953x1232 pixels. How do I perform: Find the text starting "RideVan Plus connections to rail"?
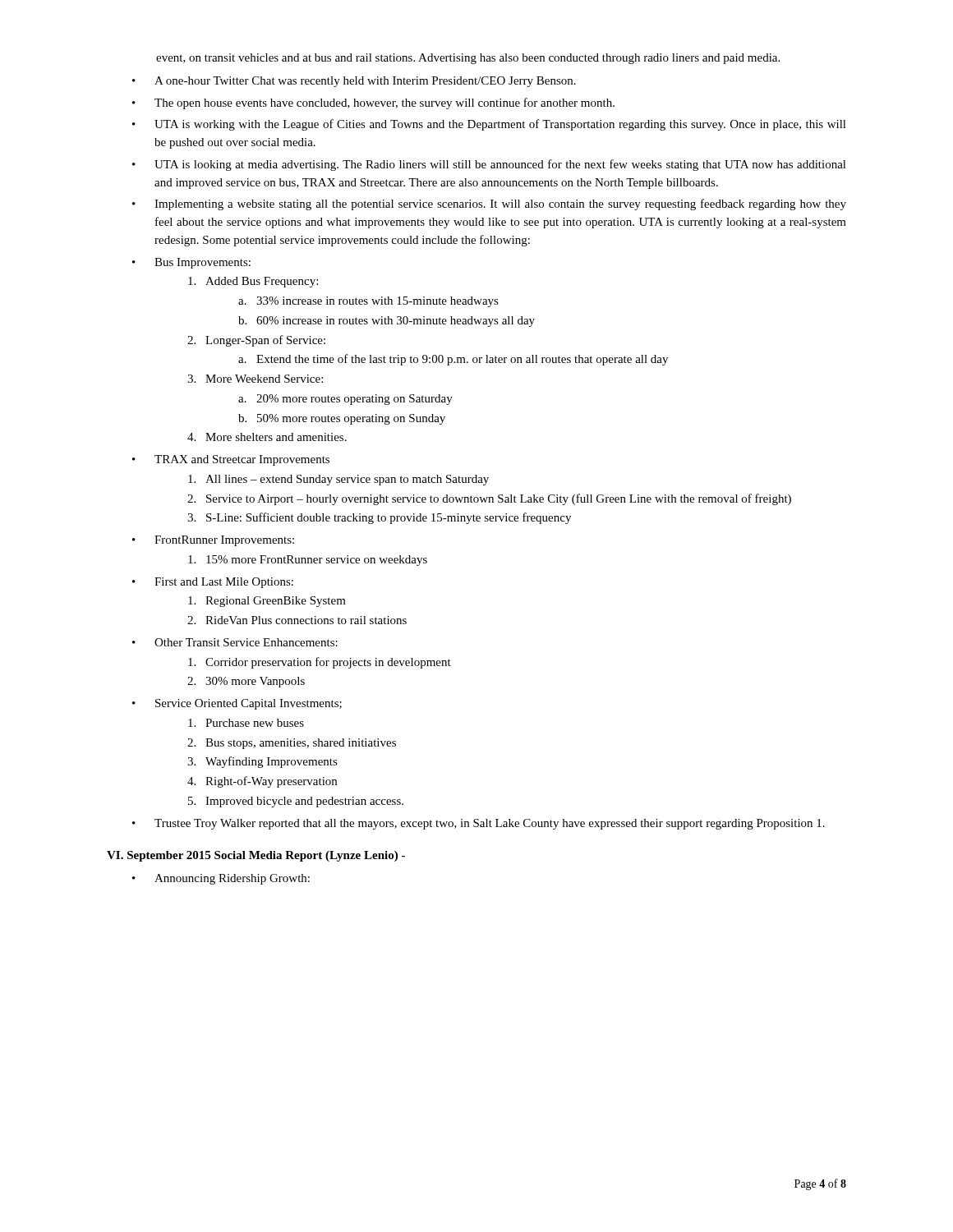tap(306, 620)
